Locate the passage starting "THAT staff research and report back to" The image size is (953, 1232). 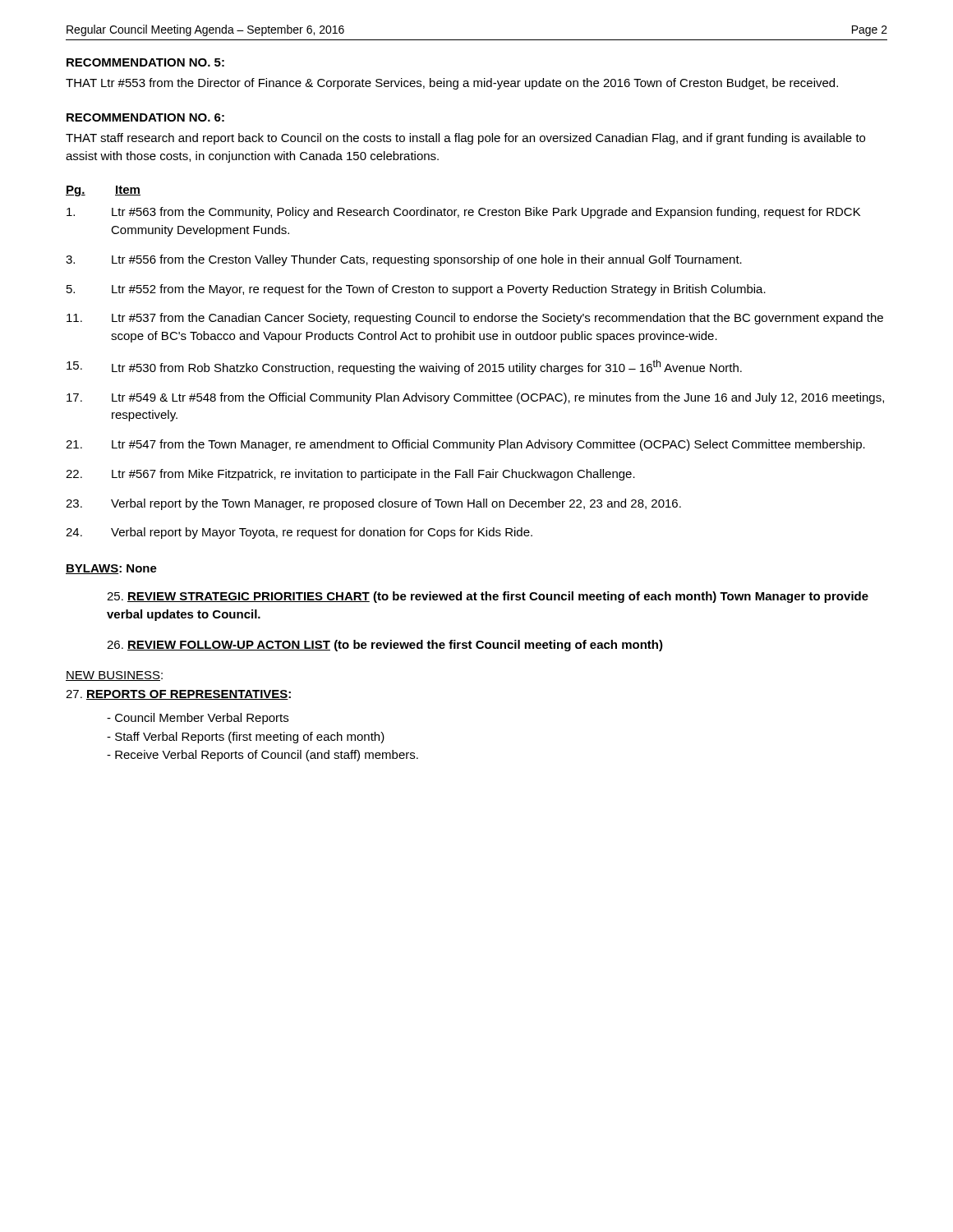point(466,146)
